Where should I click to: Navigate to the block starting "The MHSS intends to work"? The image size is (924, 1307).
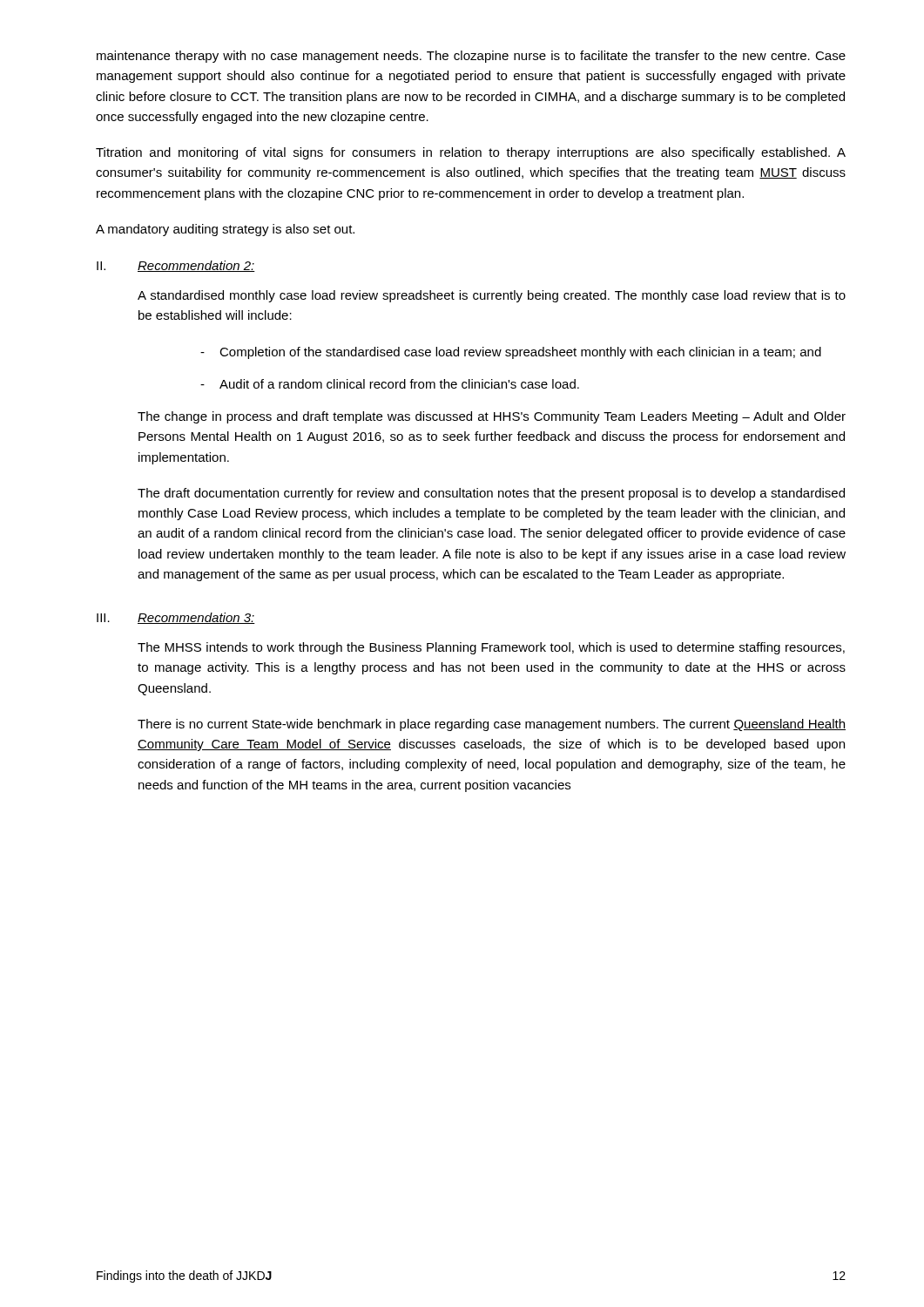492,667
